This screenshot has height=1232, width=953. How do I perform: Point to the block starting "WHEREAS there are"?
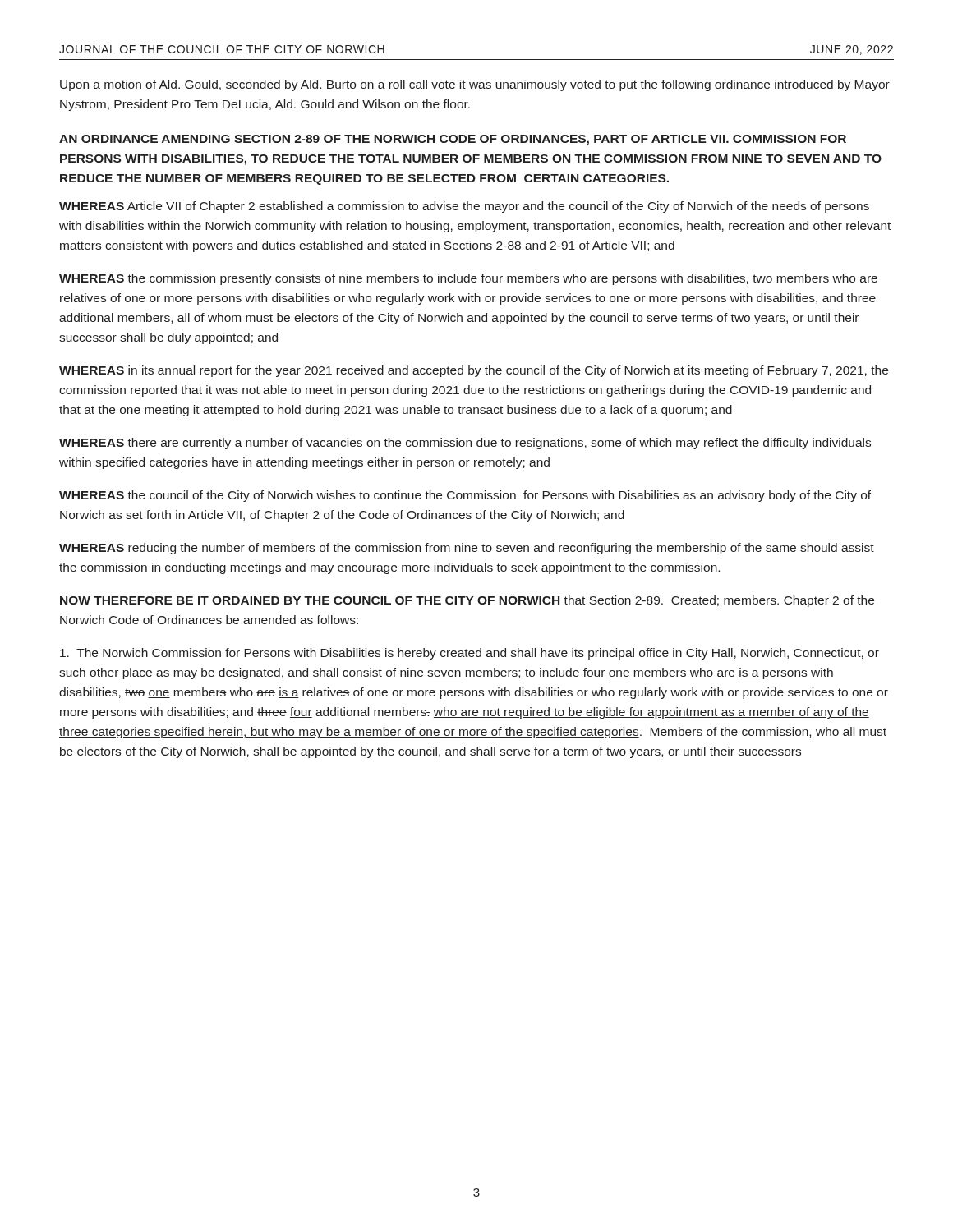tap(465, 452)
